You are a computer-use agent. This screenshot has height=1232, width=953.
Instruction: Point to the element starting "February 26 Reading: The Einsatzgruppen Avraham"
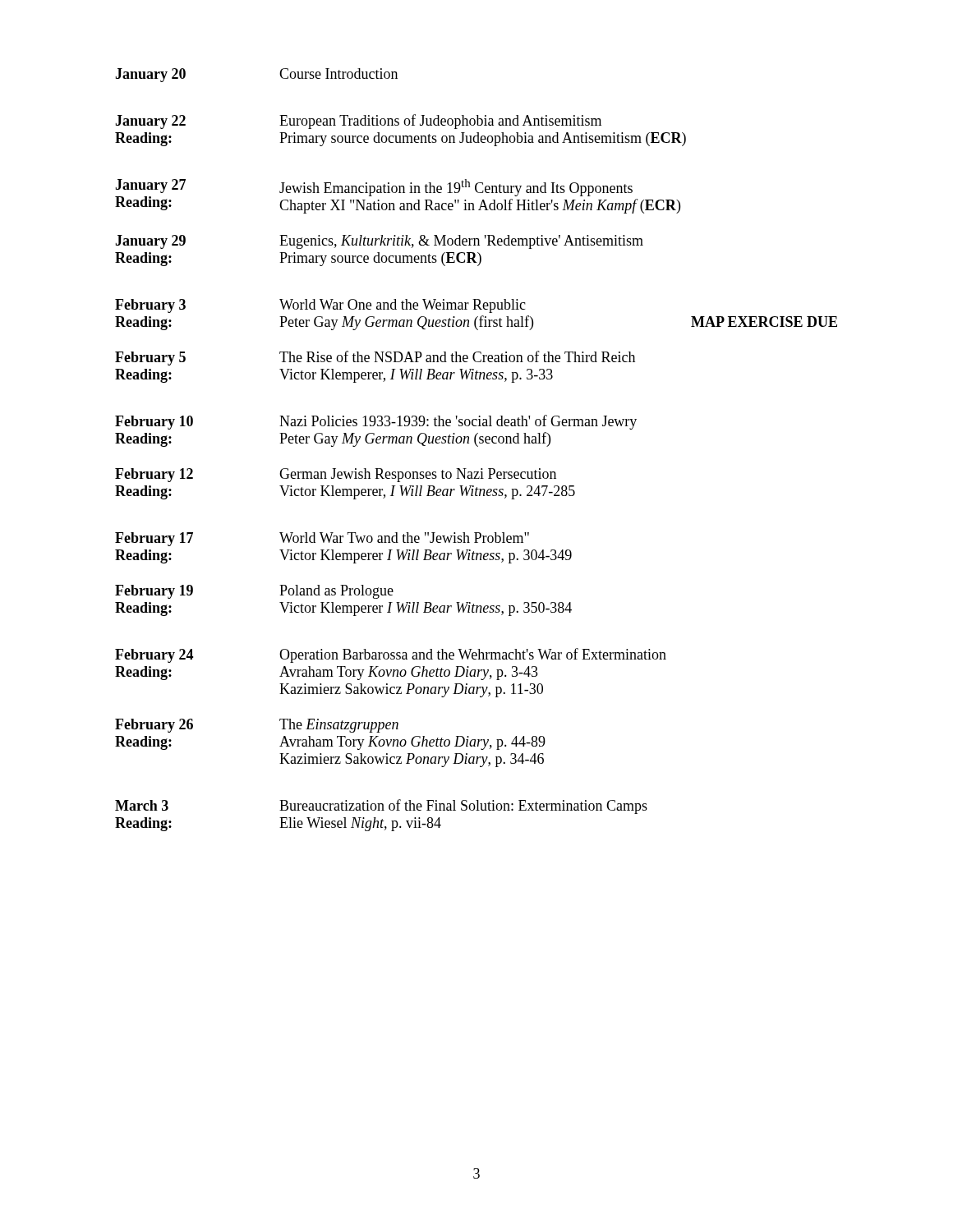(476, 742)
